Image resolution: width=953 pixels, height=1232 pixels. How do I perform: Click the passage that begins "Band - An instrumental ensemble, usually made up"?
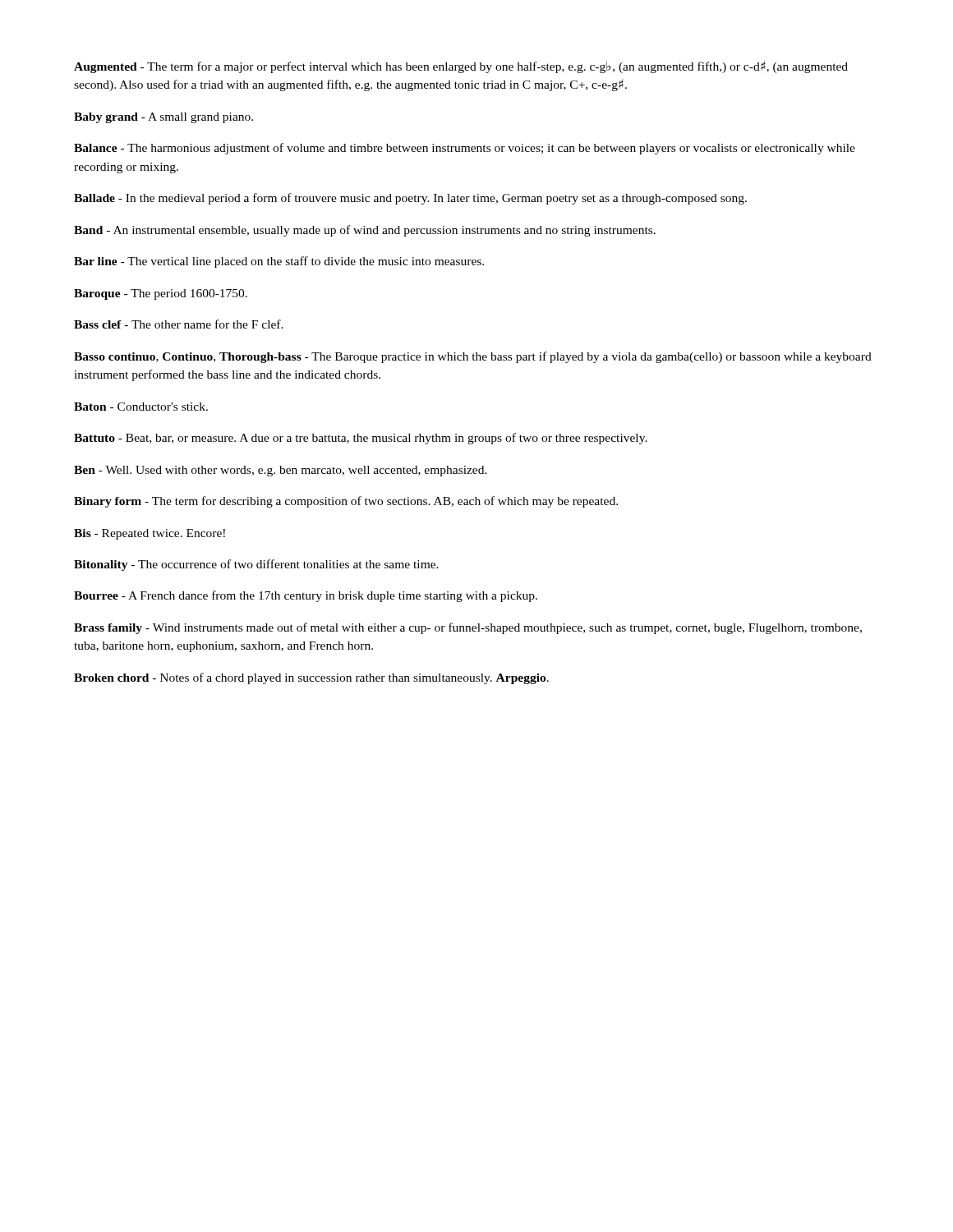tap(365, 229)
